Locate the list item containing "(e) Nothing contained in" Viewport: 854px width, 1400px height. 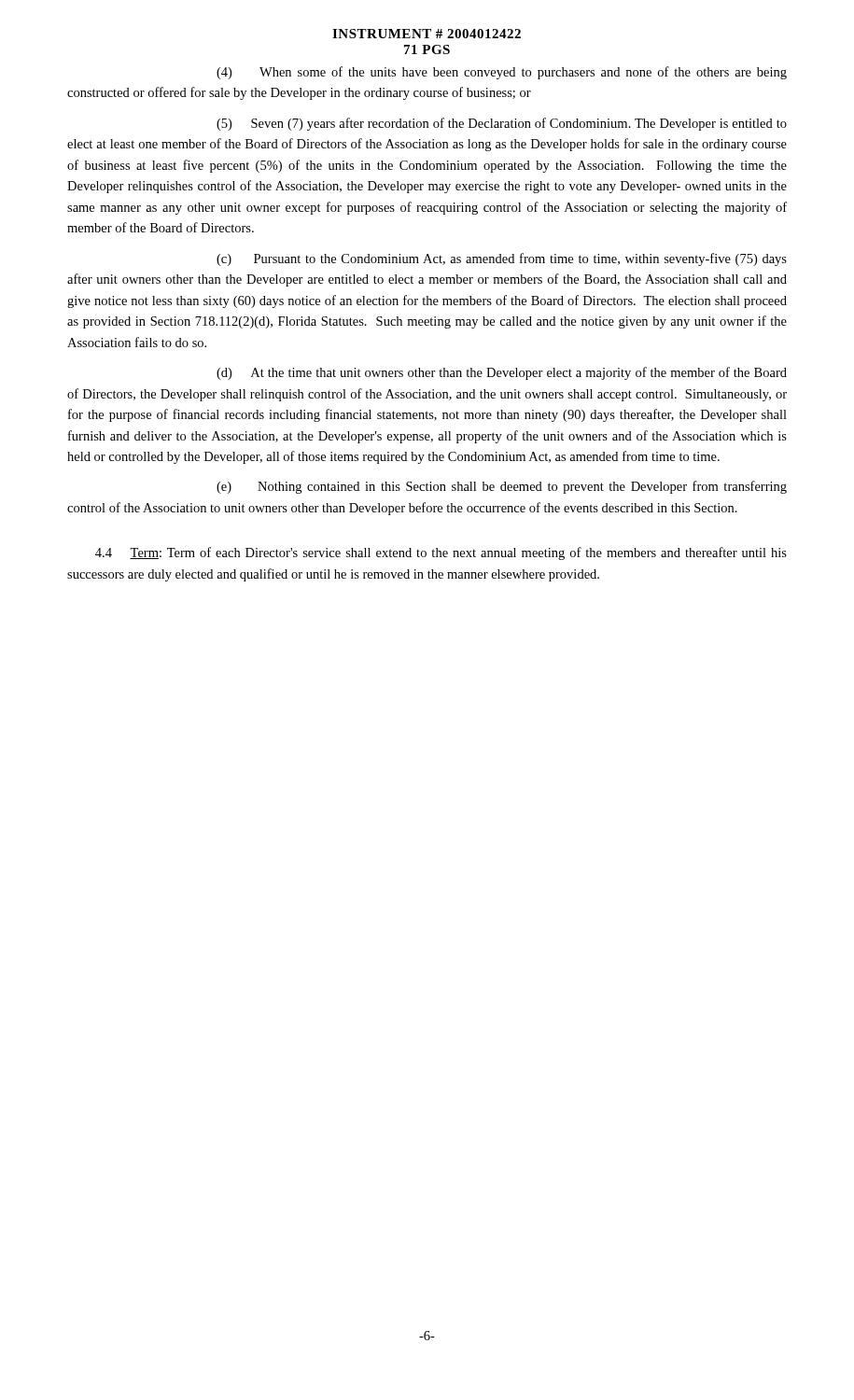tap(427, 497)
